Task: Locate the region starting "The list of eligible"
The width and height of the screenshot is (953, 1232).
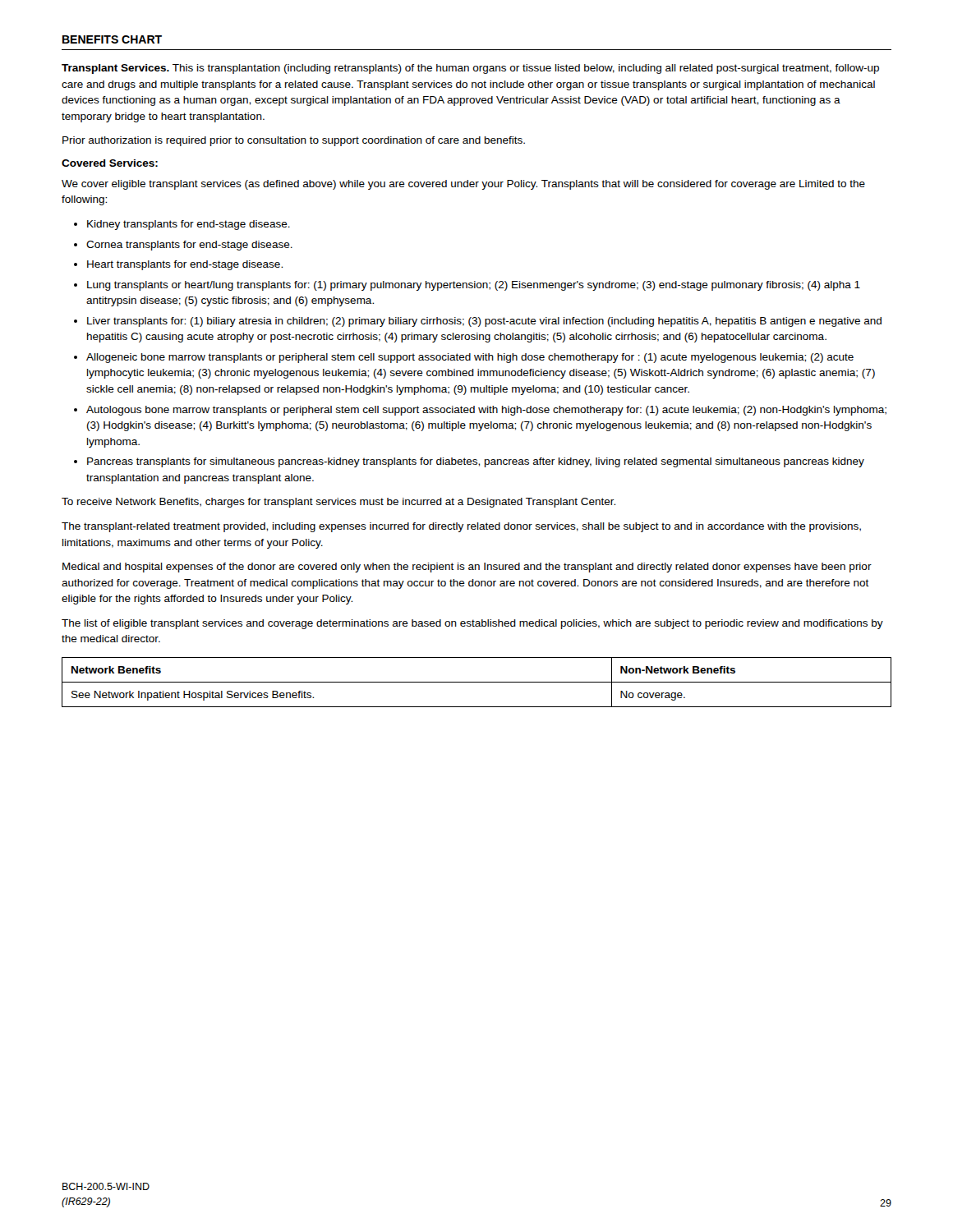Action: pos(472,631)
